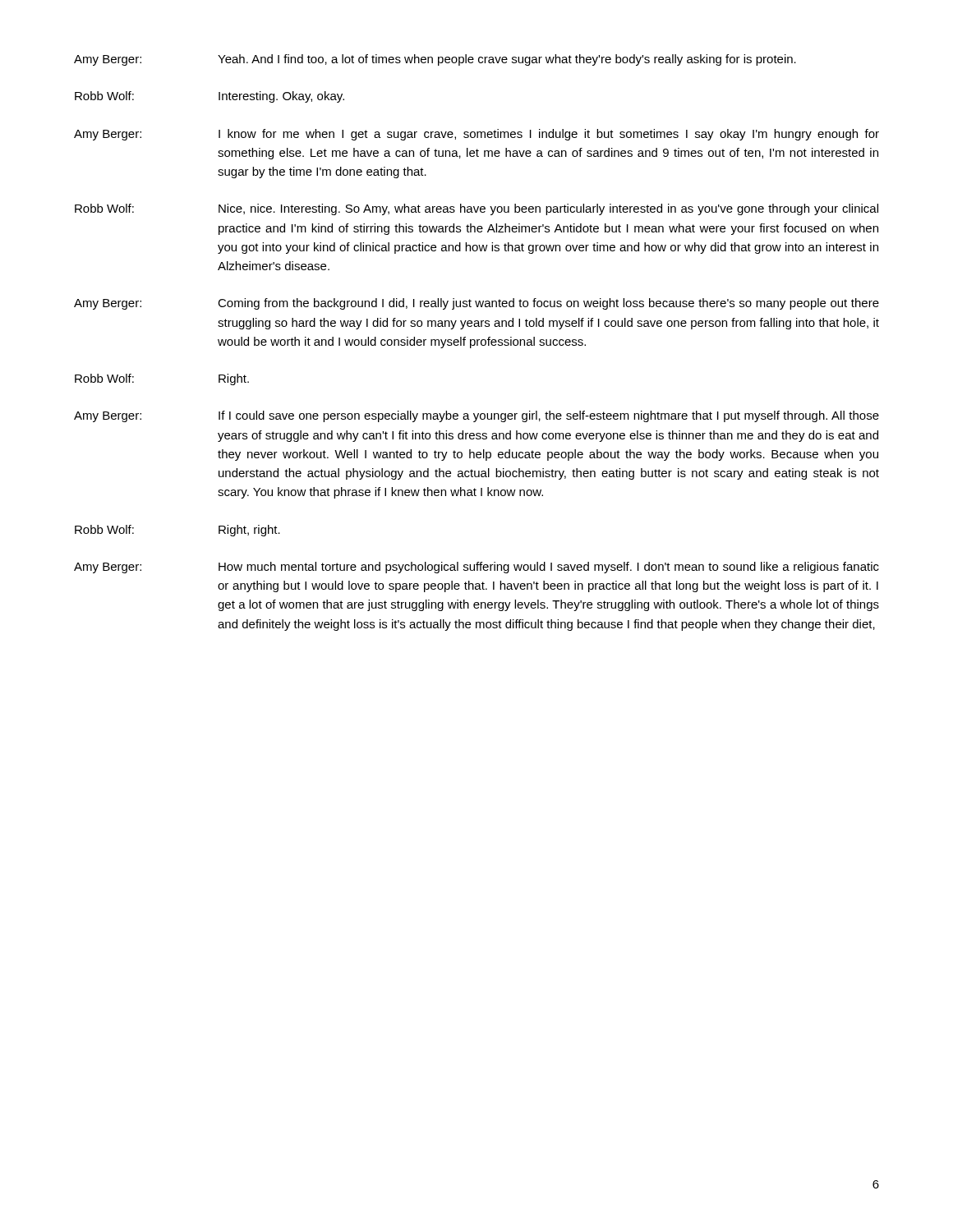The image size is (953, 1232).
Task: Point to the block beginning "Amy Berger: Coming from the background"
Action: 476,322
